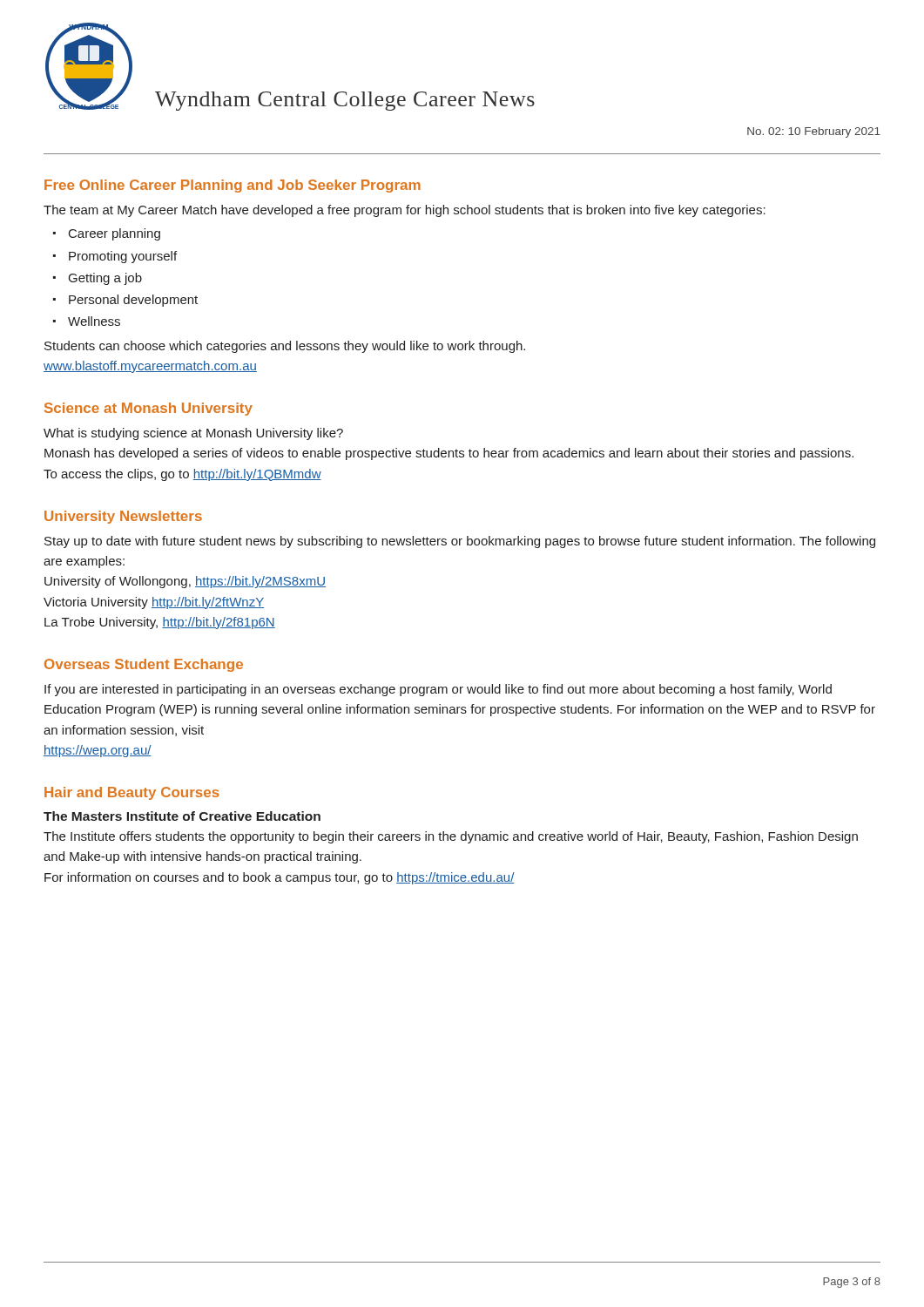
Task: Select the element starting "▪Career planning"
Action: [107, 233]
